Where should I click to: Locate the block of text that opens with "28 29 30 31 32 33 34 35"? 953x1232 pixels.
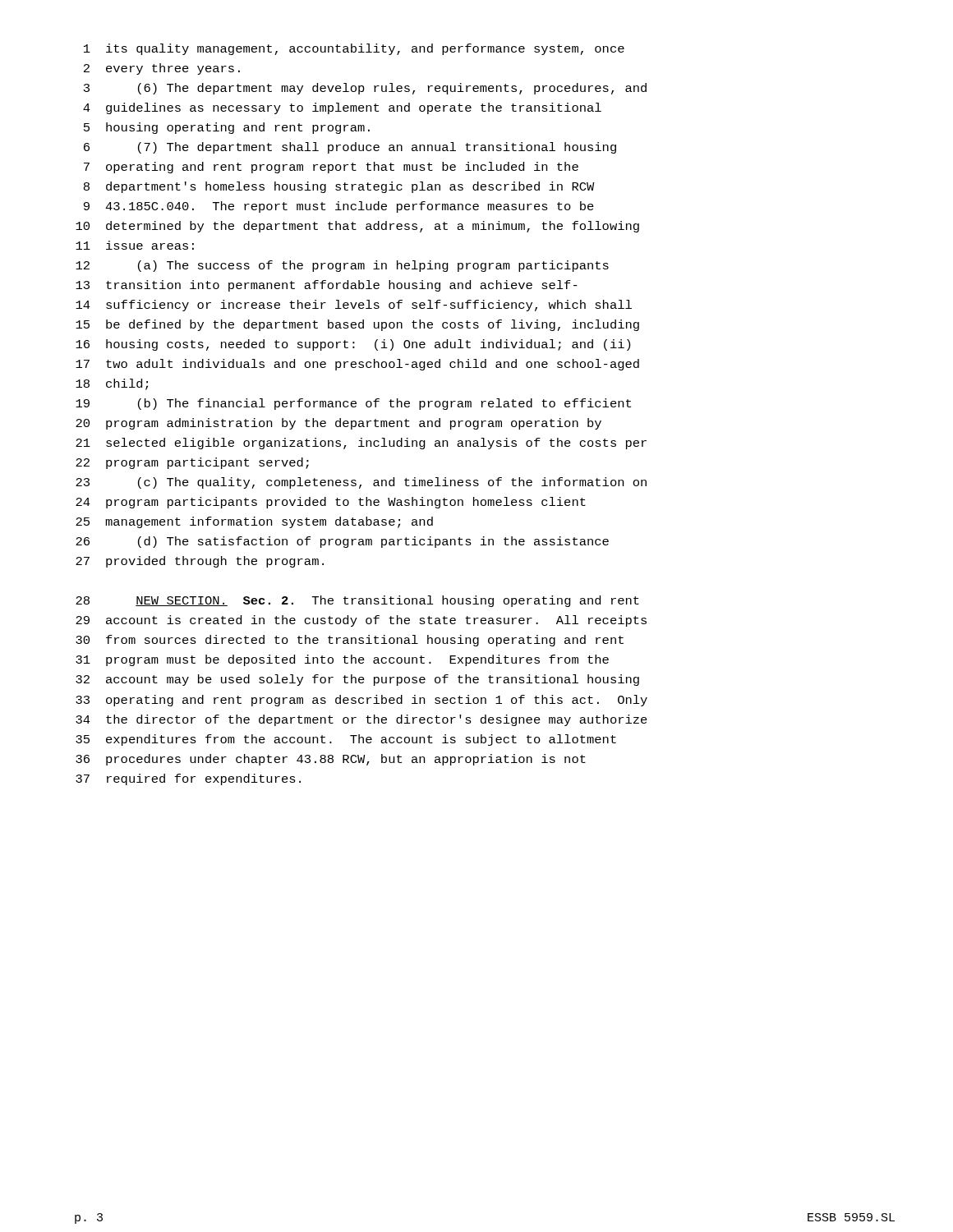click(x=485, y=690)
